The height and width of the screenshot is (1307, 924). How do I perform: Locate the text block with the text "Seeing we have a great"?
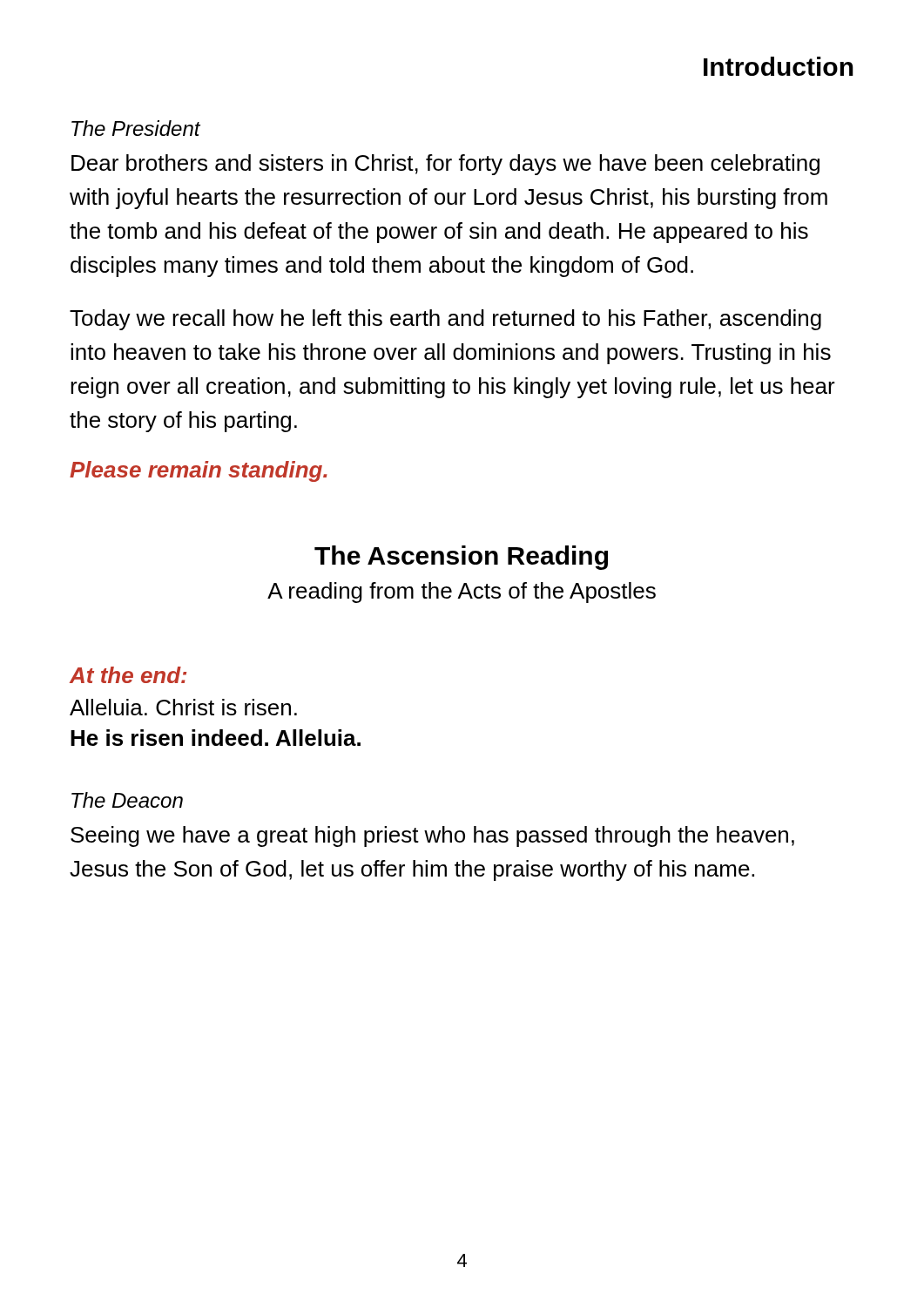pos(433,852)
